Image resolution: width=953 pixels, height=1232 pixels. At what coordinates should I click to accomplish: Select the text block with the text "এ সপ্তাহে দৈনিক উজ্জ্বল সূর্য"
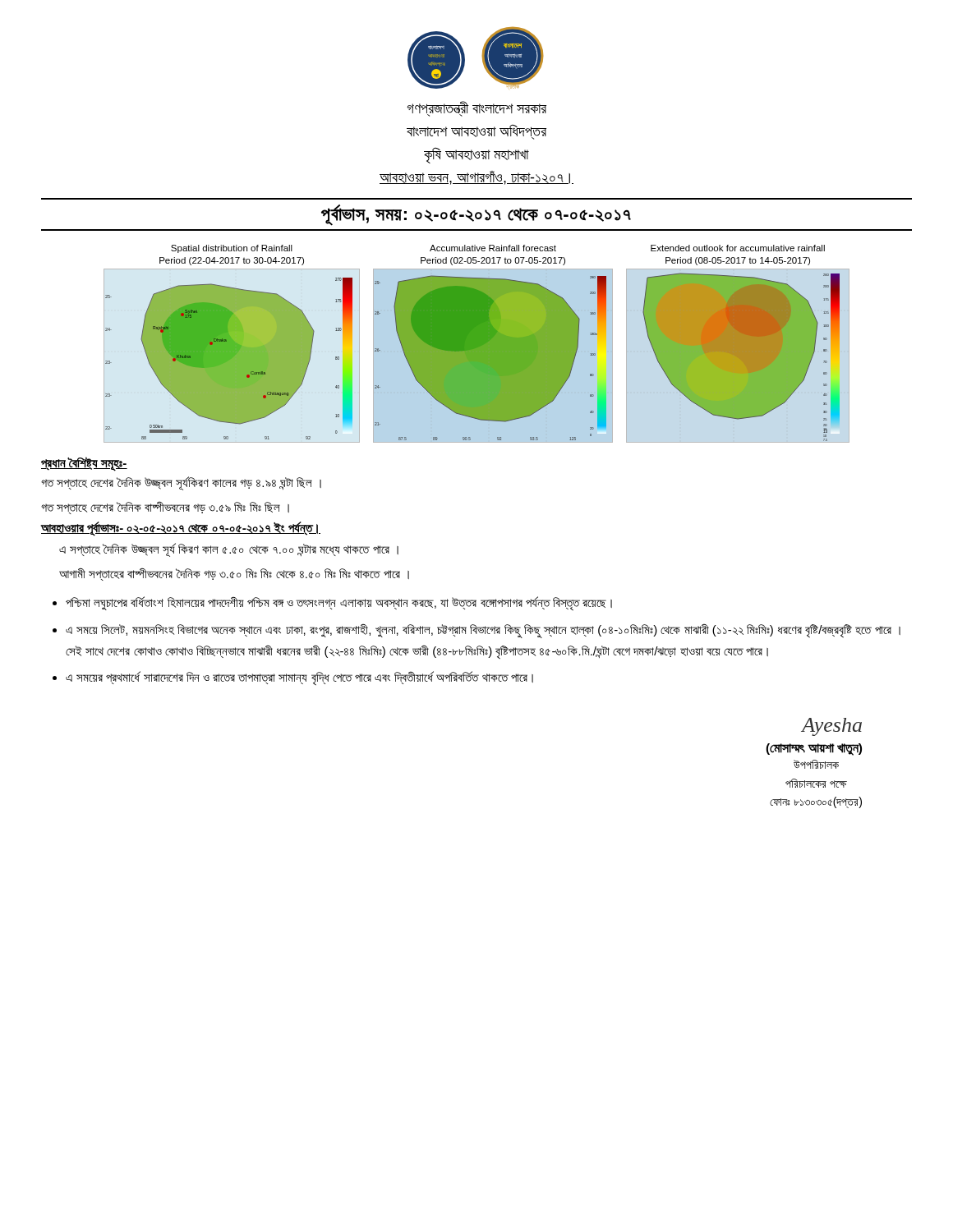(230, 549)
